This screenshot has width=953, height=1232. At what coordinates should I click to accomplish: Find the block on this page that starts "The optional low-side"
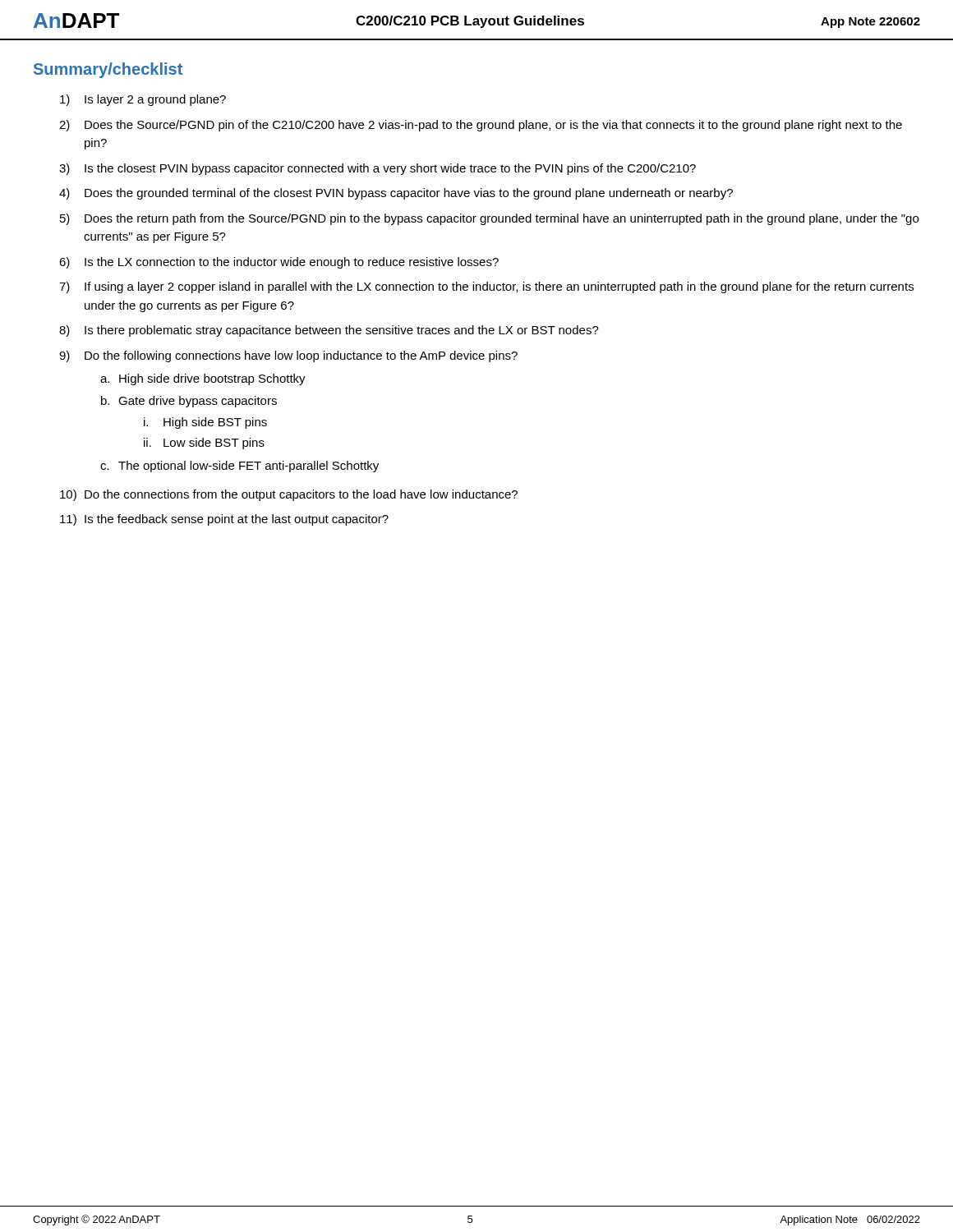click(249, 467)
